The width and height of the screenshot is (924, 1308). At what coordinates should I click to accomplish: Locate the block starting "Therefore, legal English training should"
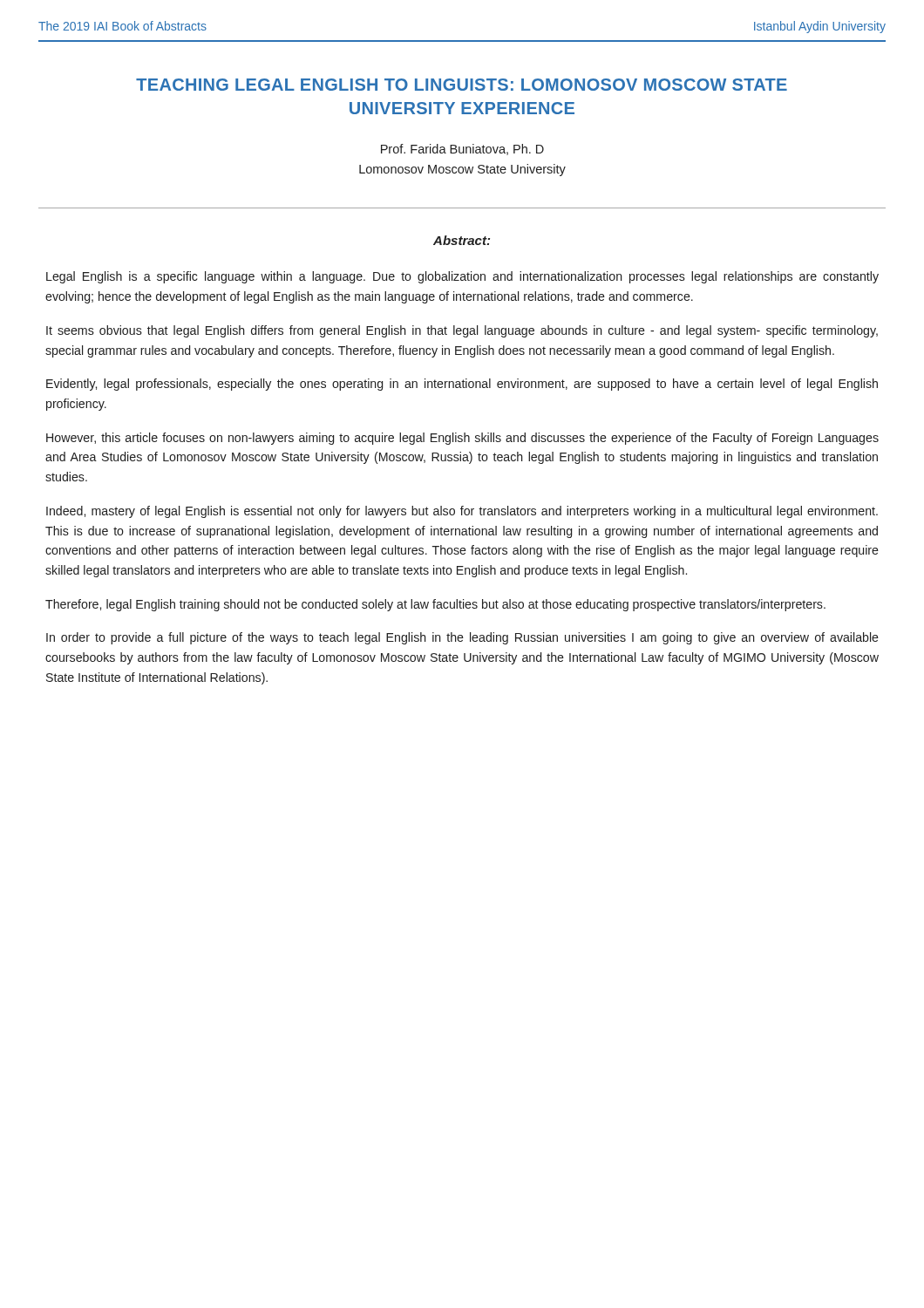462,604
